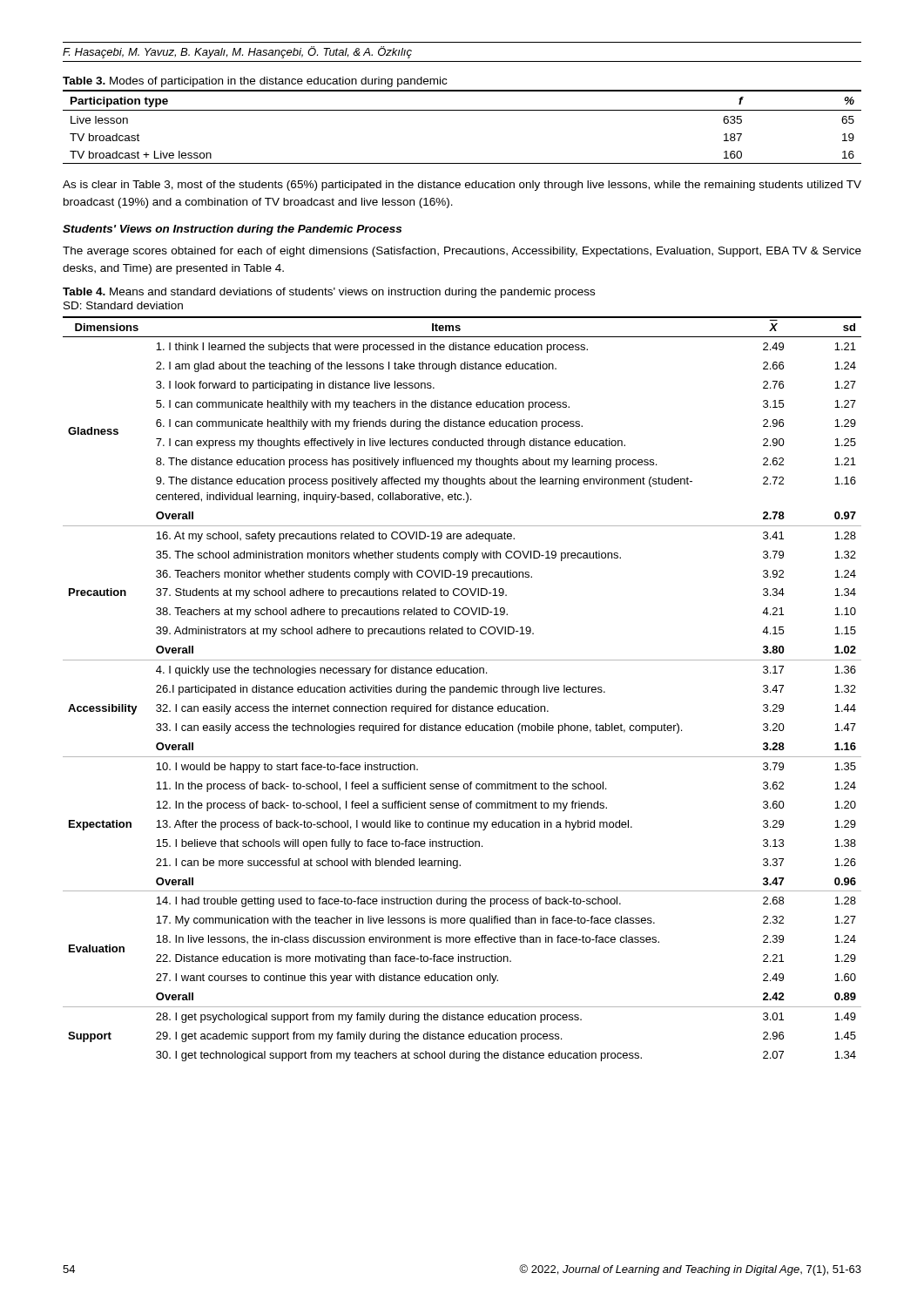Select the element starting "The average scores"
The image size is (924, 1307).
462,259
